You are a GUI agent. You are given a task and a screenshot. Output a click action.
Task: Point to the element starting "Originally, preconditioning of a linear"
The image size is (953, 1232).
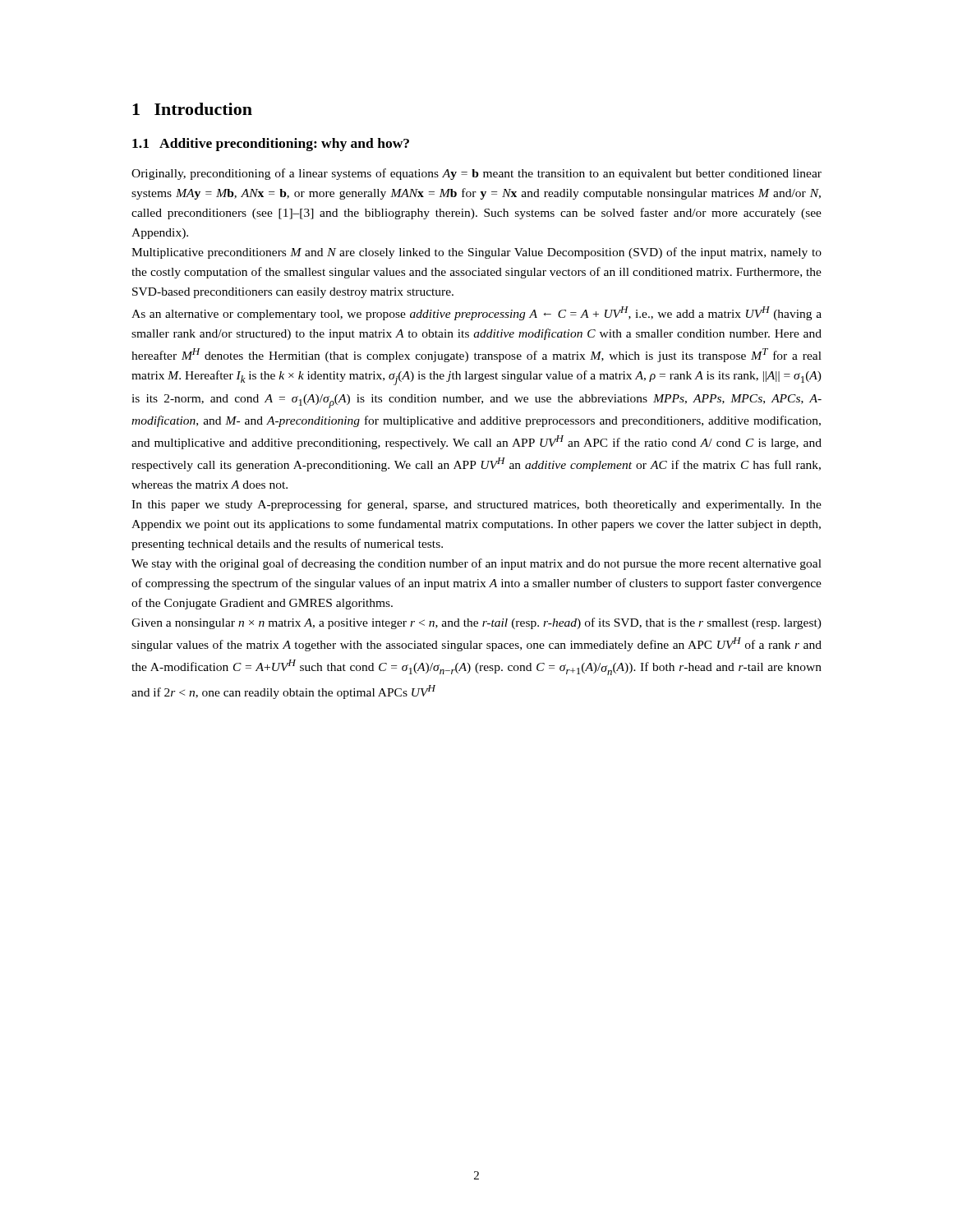click(476, 433)
